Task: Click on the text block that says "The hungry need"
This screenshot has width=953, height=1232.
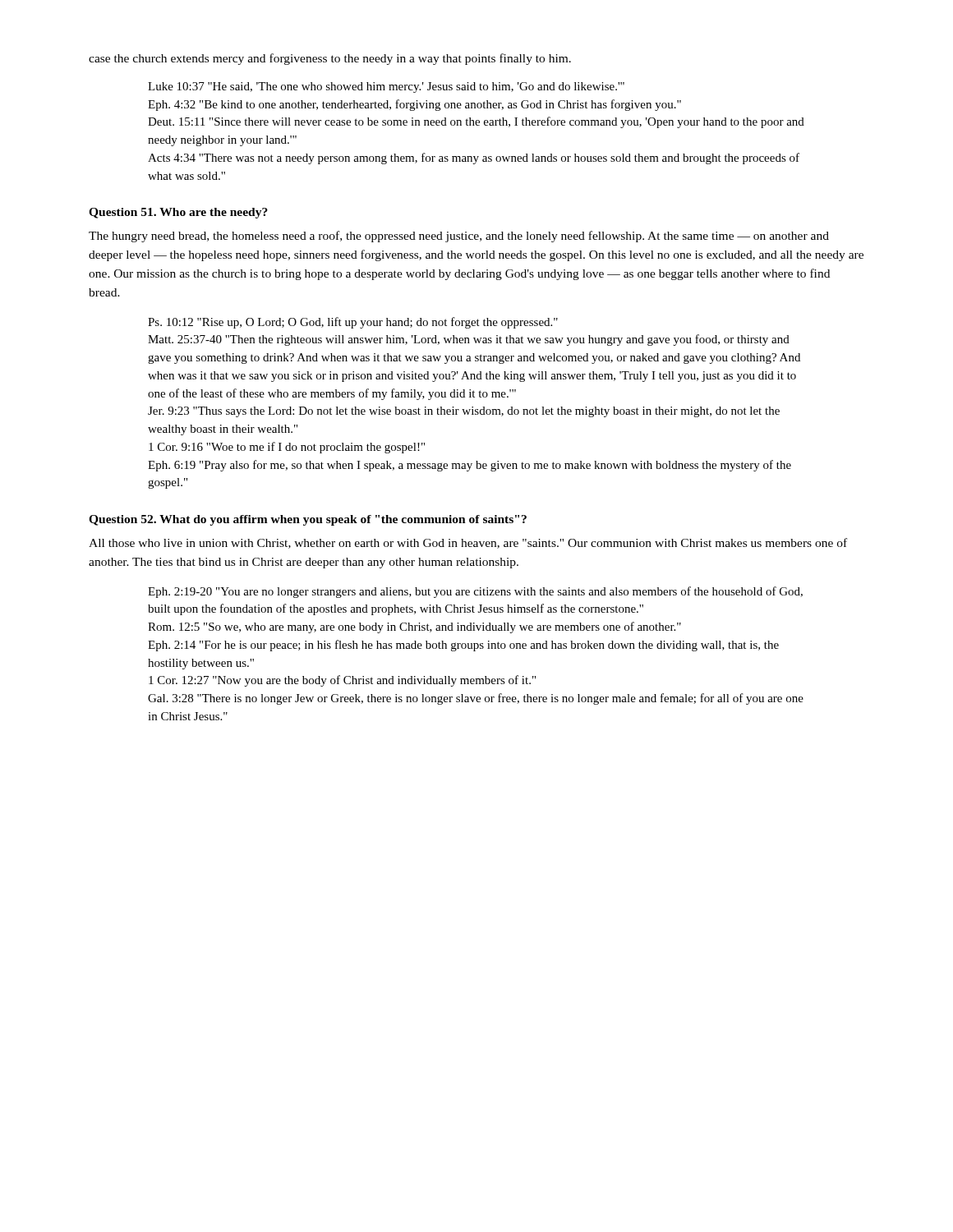Action: pyautogui.click(x=476, y=264)
